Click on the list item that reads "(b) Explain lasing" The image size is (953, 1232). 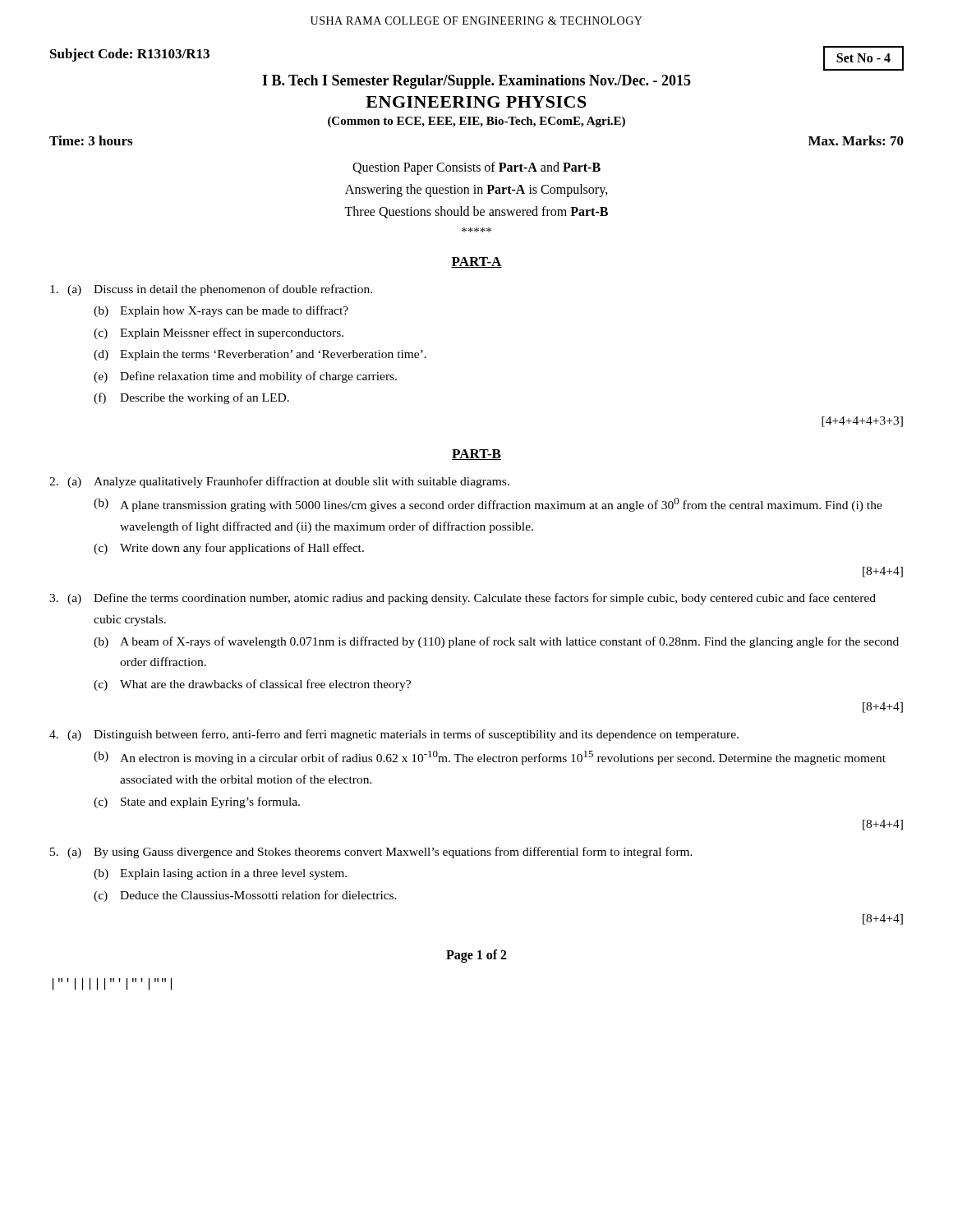pos(220,874)
